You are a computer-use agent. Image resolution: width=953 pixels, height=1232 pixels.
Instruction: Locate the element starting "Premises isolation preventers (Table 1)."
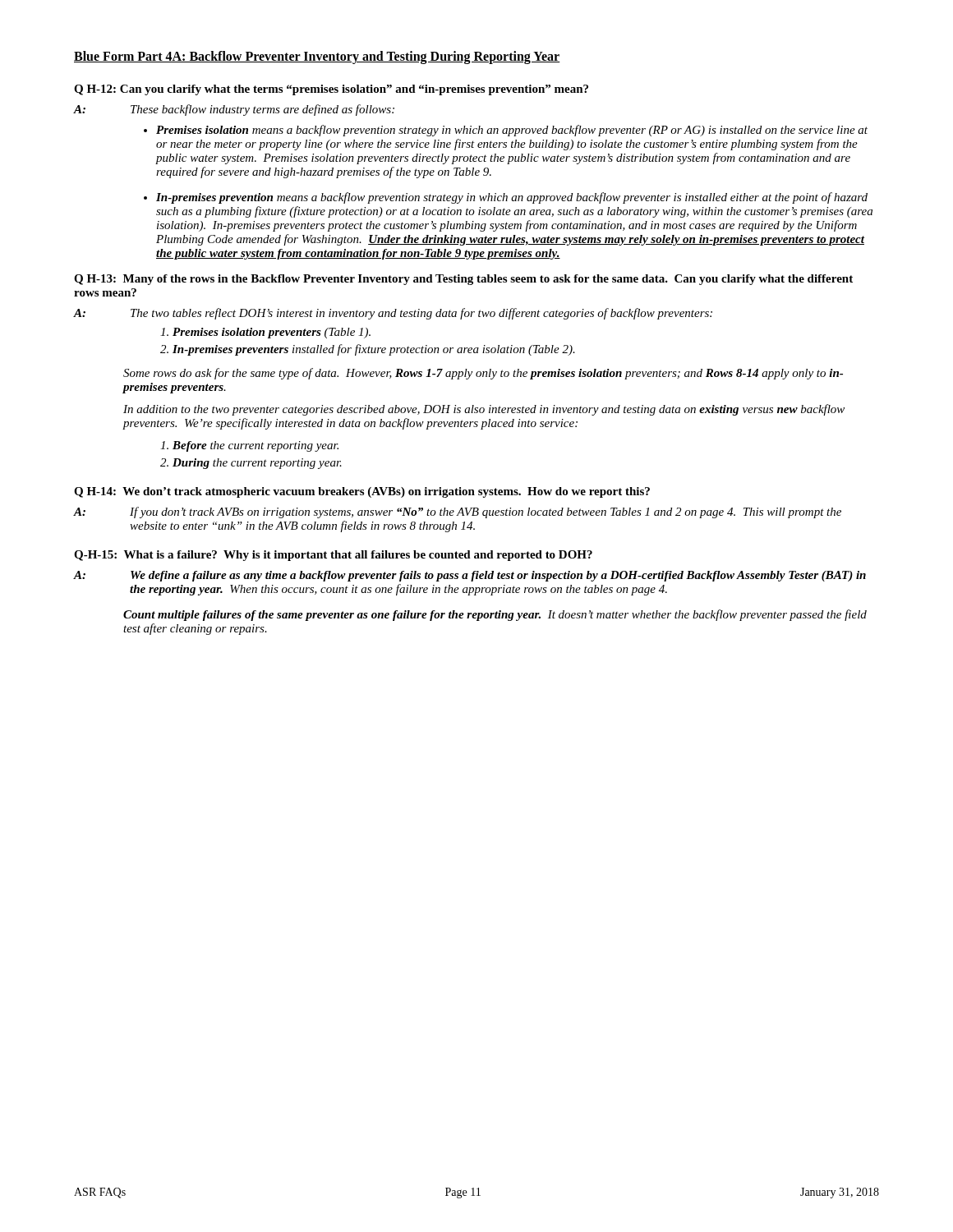pyautogui.click(x=272, y=332)
